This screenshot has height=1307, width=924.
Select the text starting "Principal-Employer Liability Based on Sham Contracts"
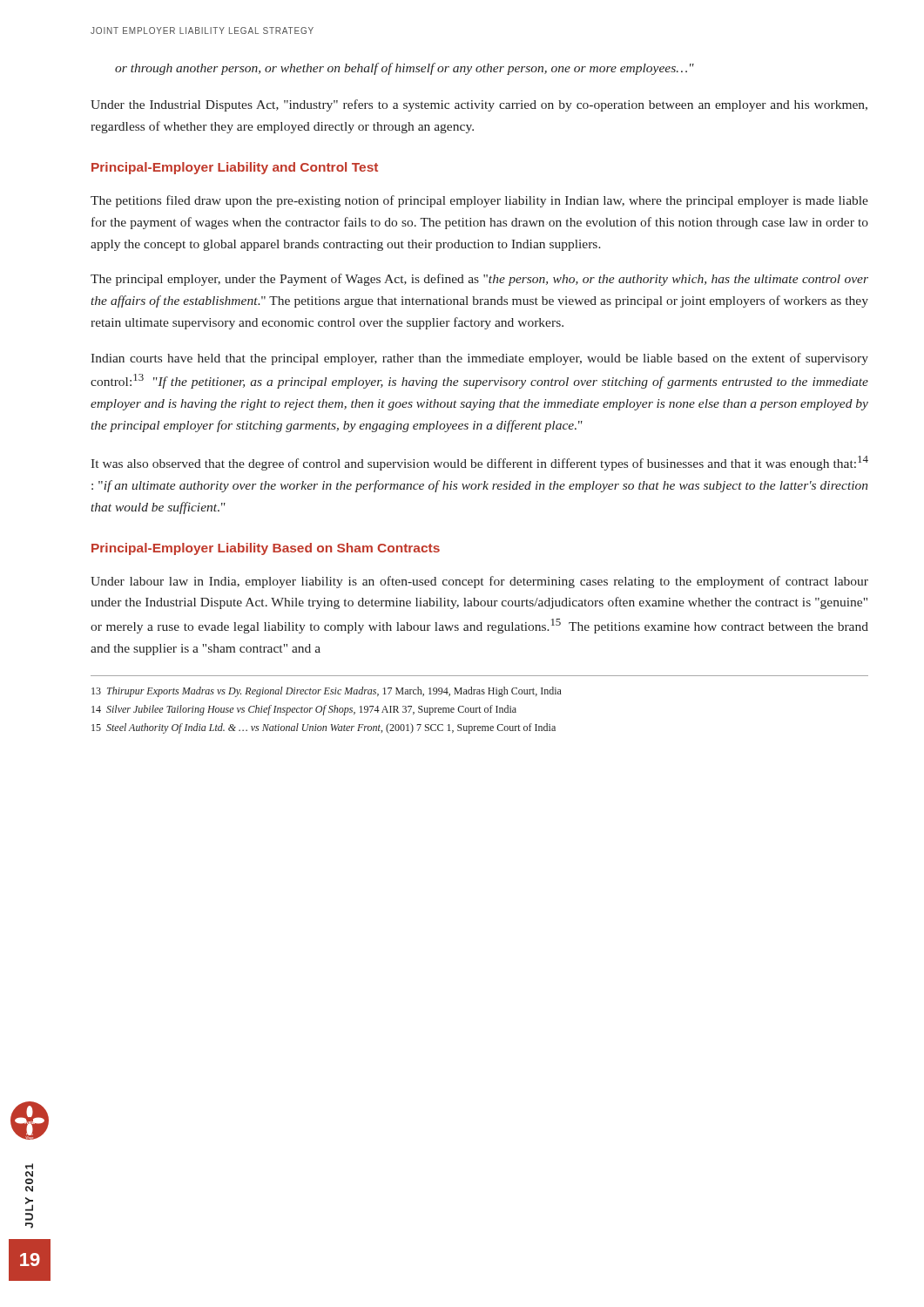tap(265, 547)
